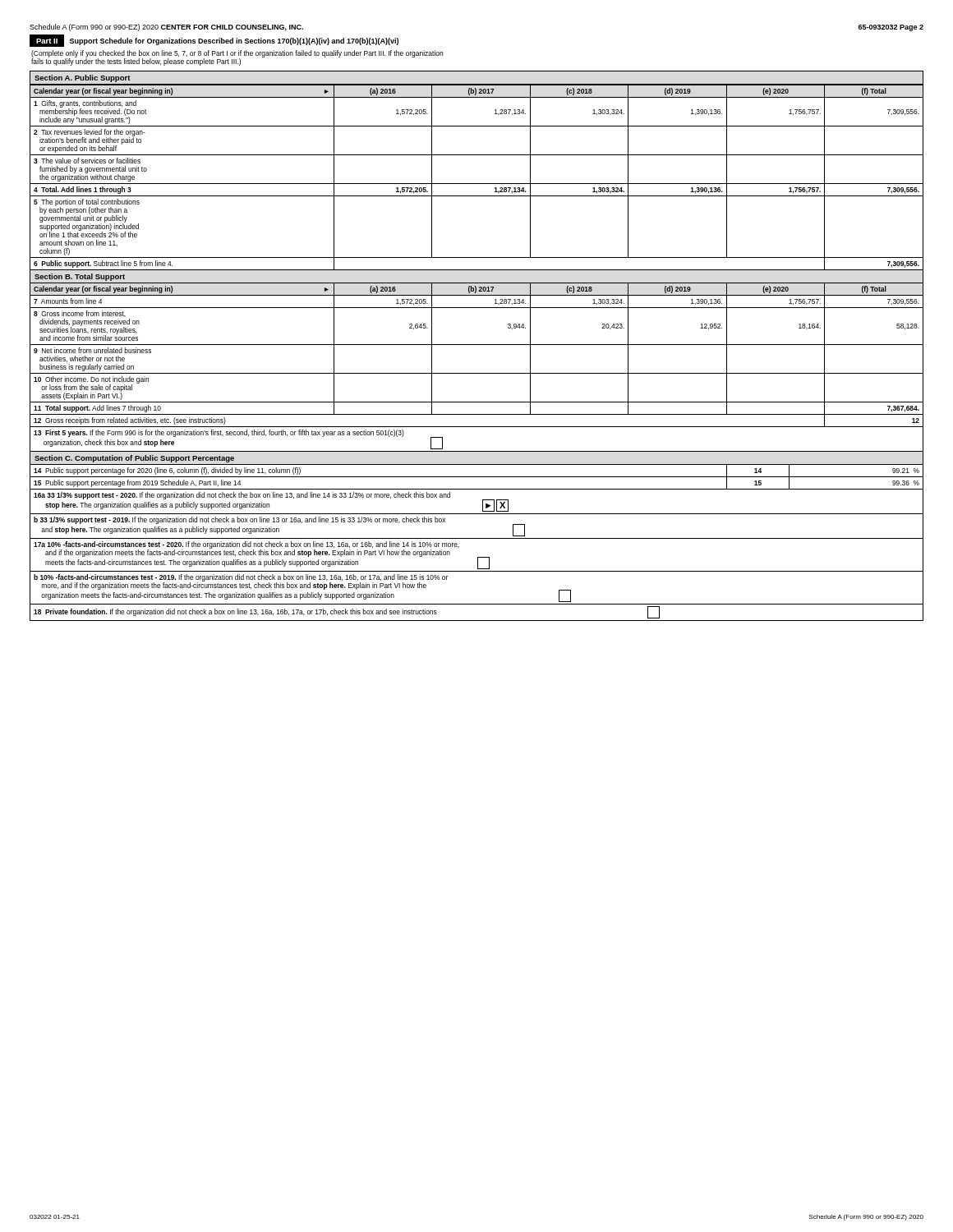Image resolution: width=953 pixels, height=1232 pixels.
Task: Locate the block starting "Section C. Computation of Public"
Action: [x=134, y=458]
